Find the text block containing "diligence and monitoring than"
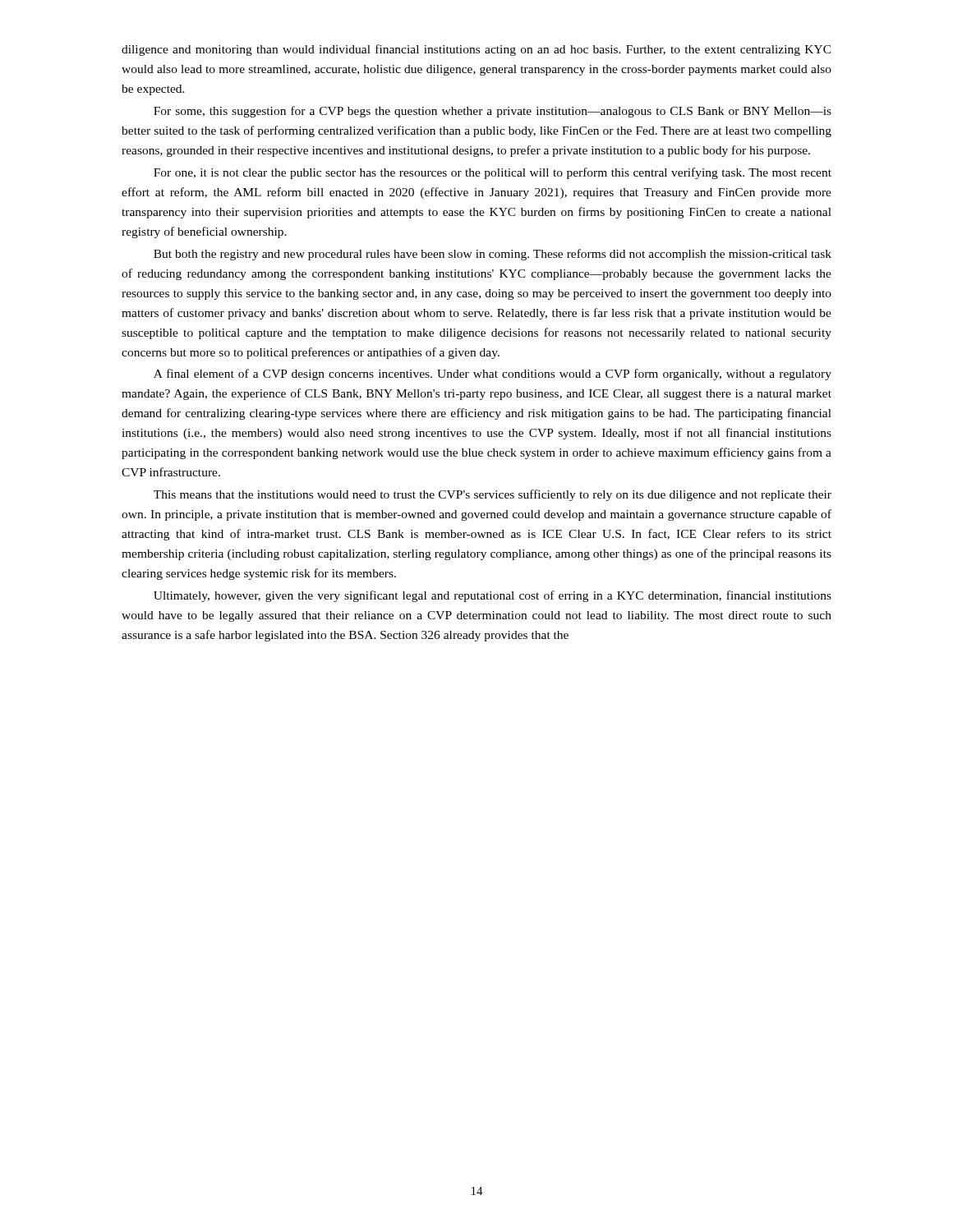The image size is (953, 1232). [x=476, y=69]
